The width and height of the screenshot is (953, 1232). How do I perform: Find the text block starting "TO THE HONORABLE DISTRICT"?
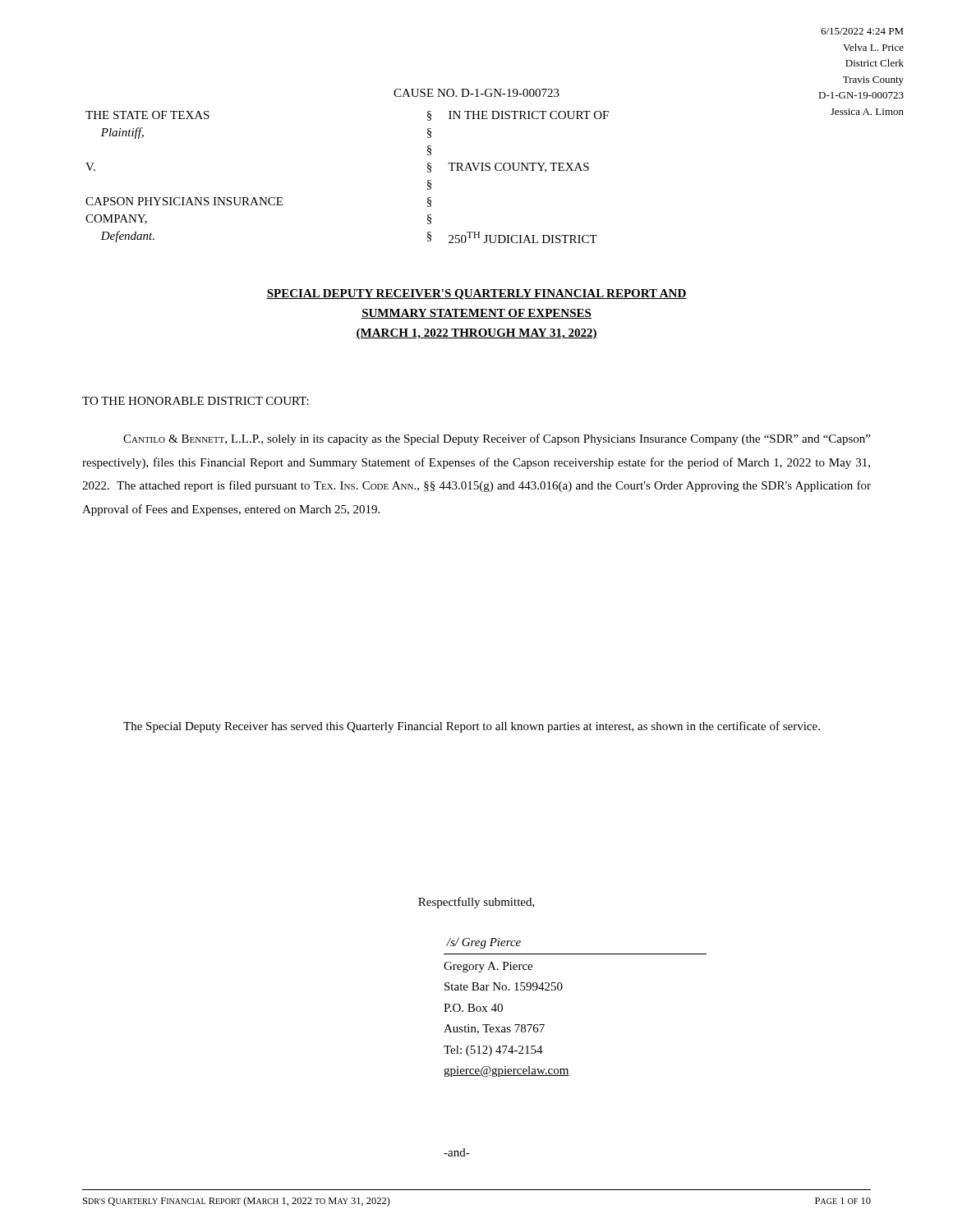[196, 401]
